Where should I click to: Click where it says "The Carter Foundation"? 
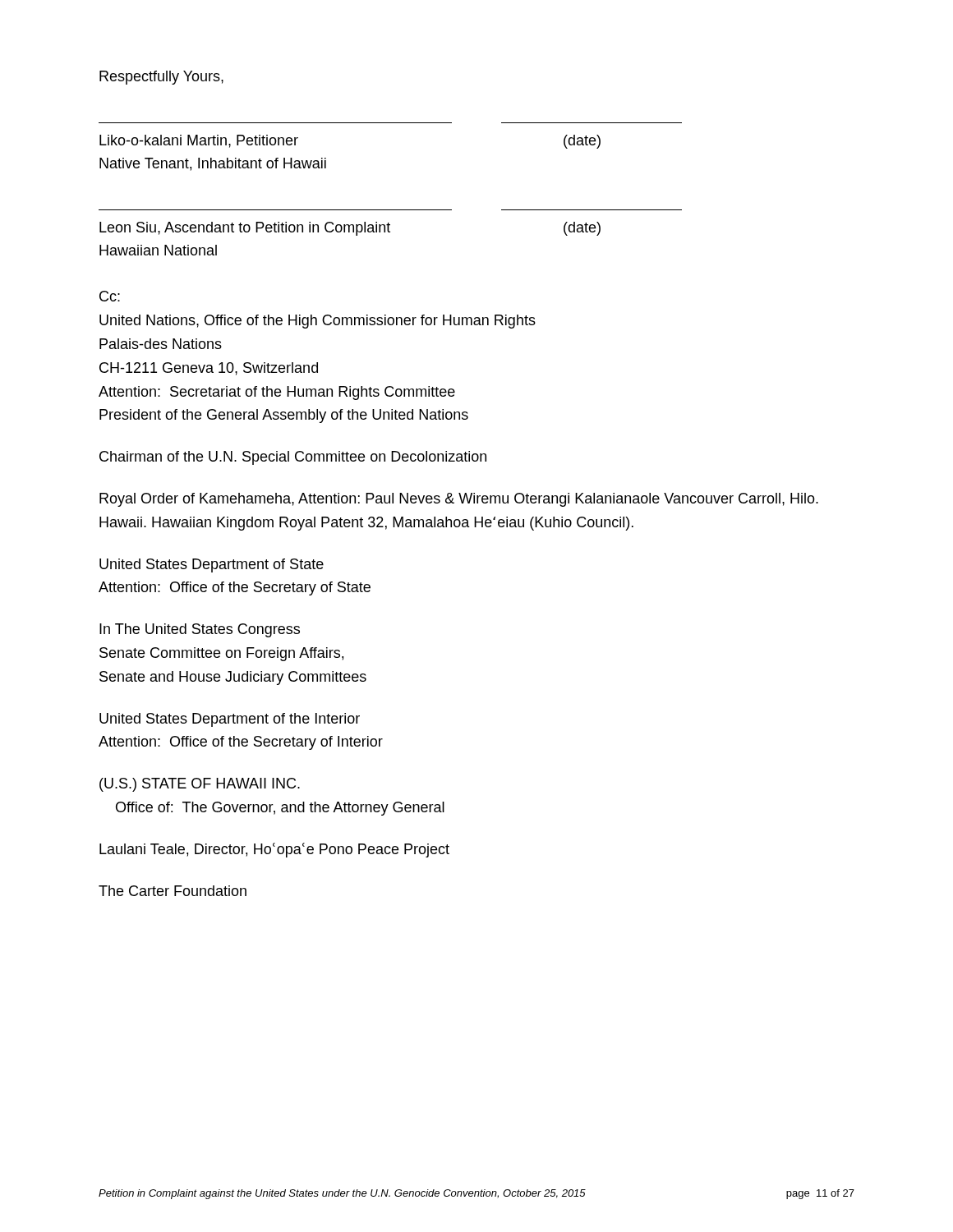pyautogui.click(x=173, y=891)
